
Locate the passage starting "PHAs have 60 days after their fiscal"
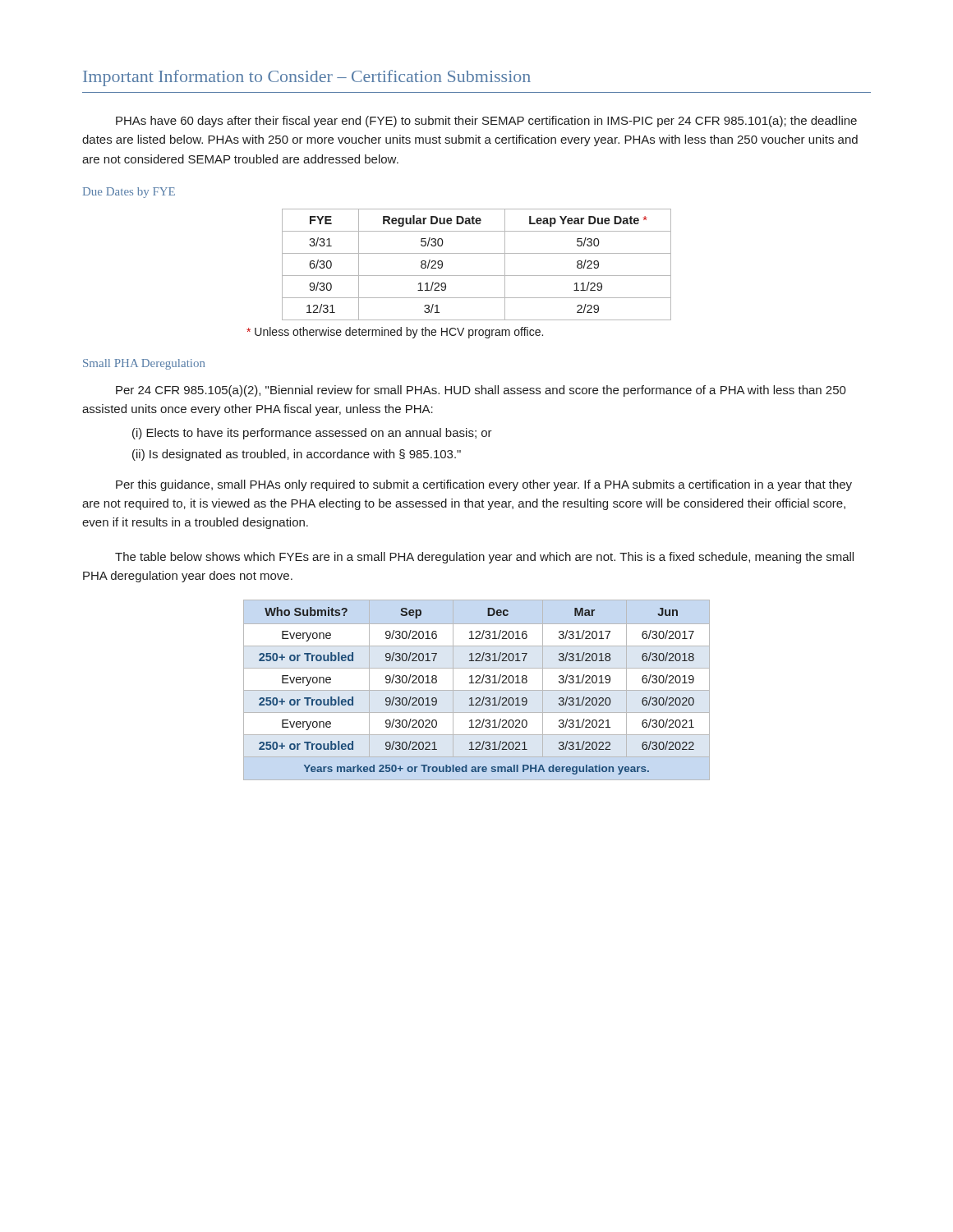pyautogui.click(x=470, y=139)
